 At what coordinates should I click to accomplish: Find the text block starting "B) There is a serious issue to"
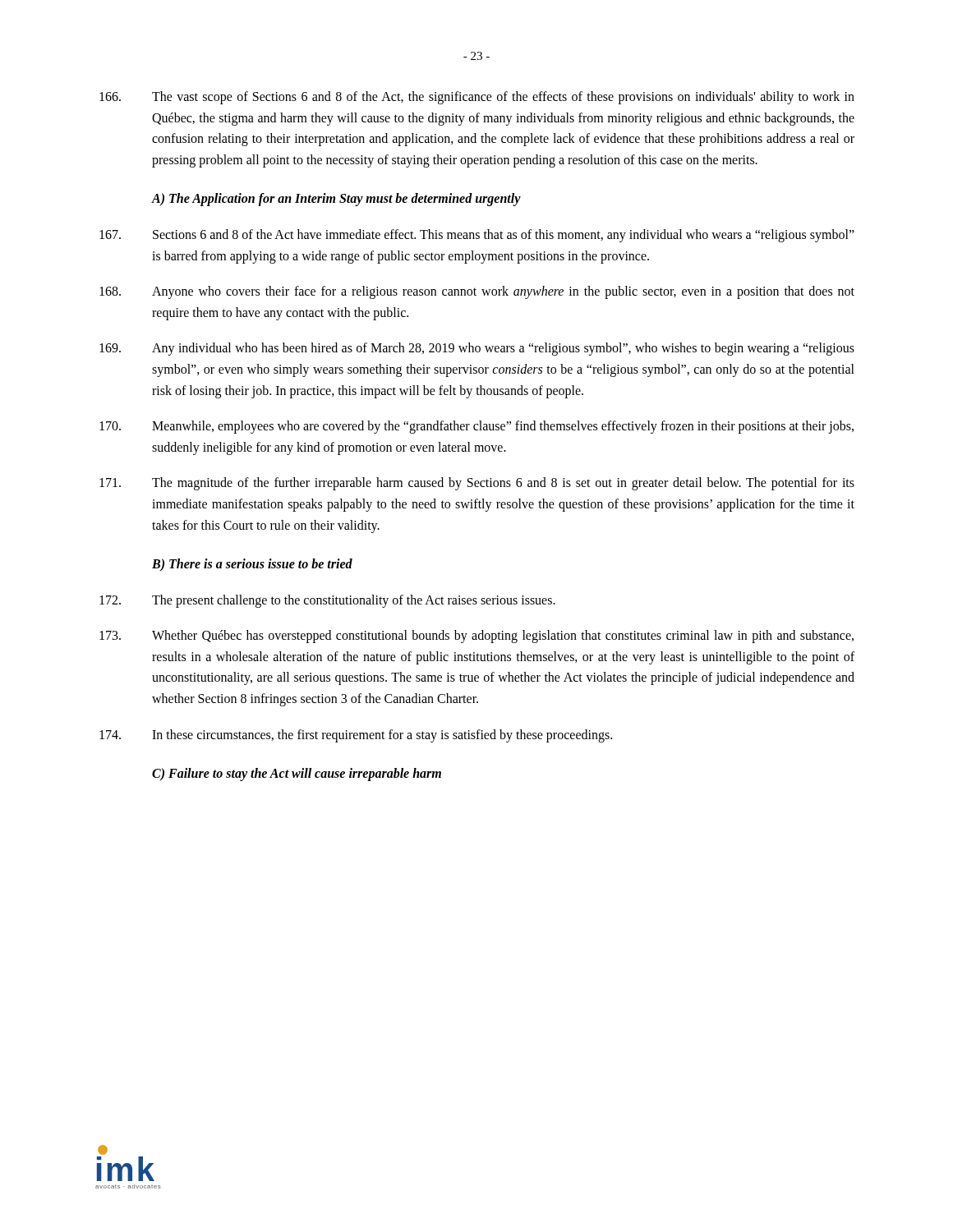click(252, 564)
